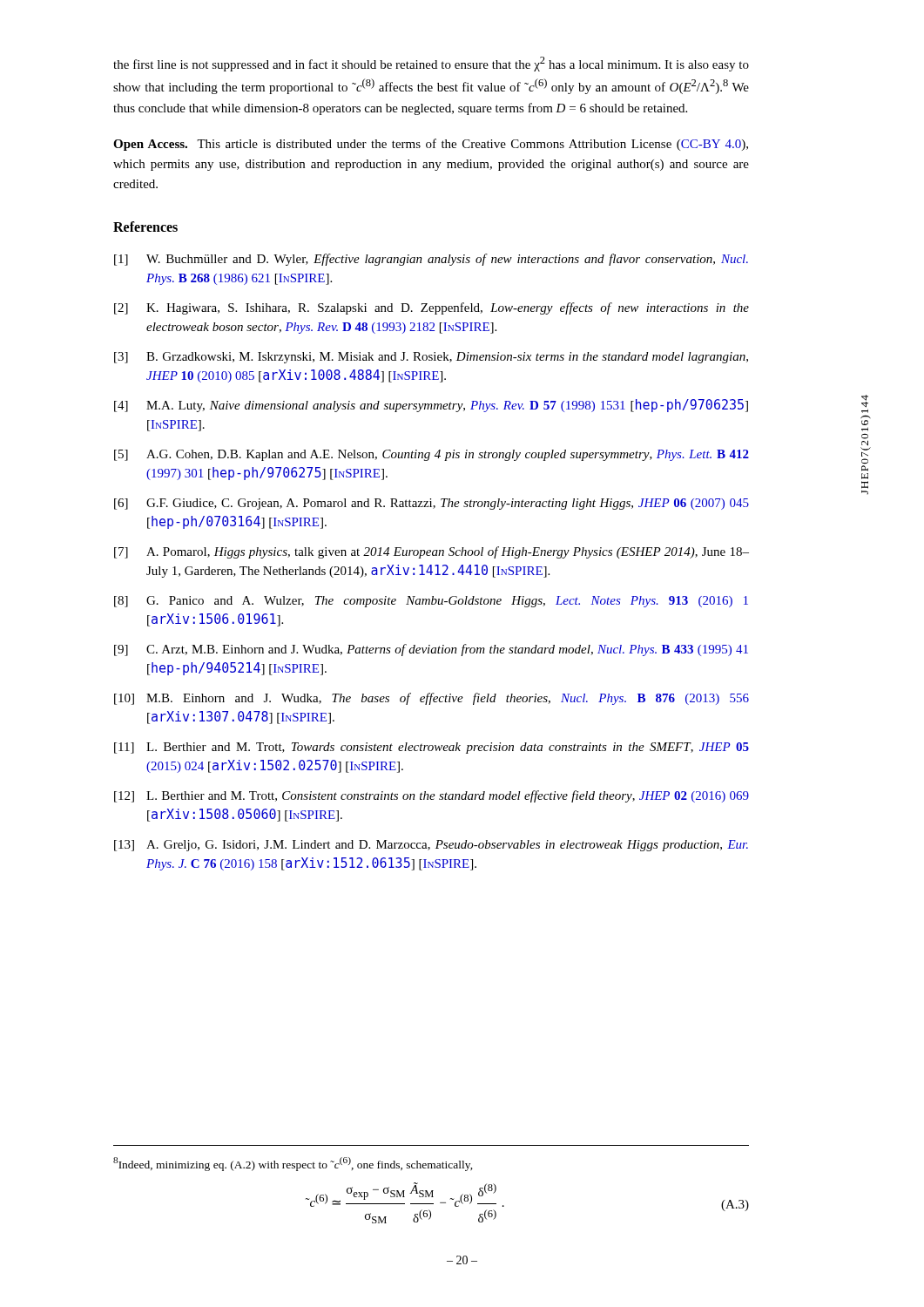The image size is (924, 1307).
Task: Select the block starting "[3] B. Grzadkowski, M."
Action: (431, 366)
